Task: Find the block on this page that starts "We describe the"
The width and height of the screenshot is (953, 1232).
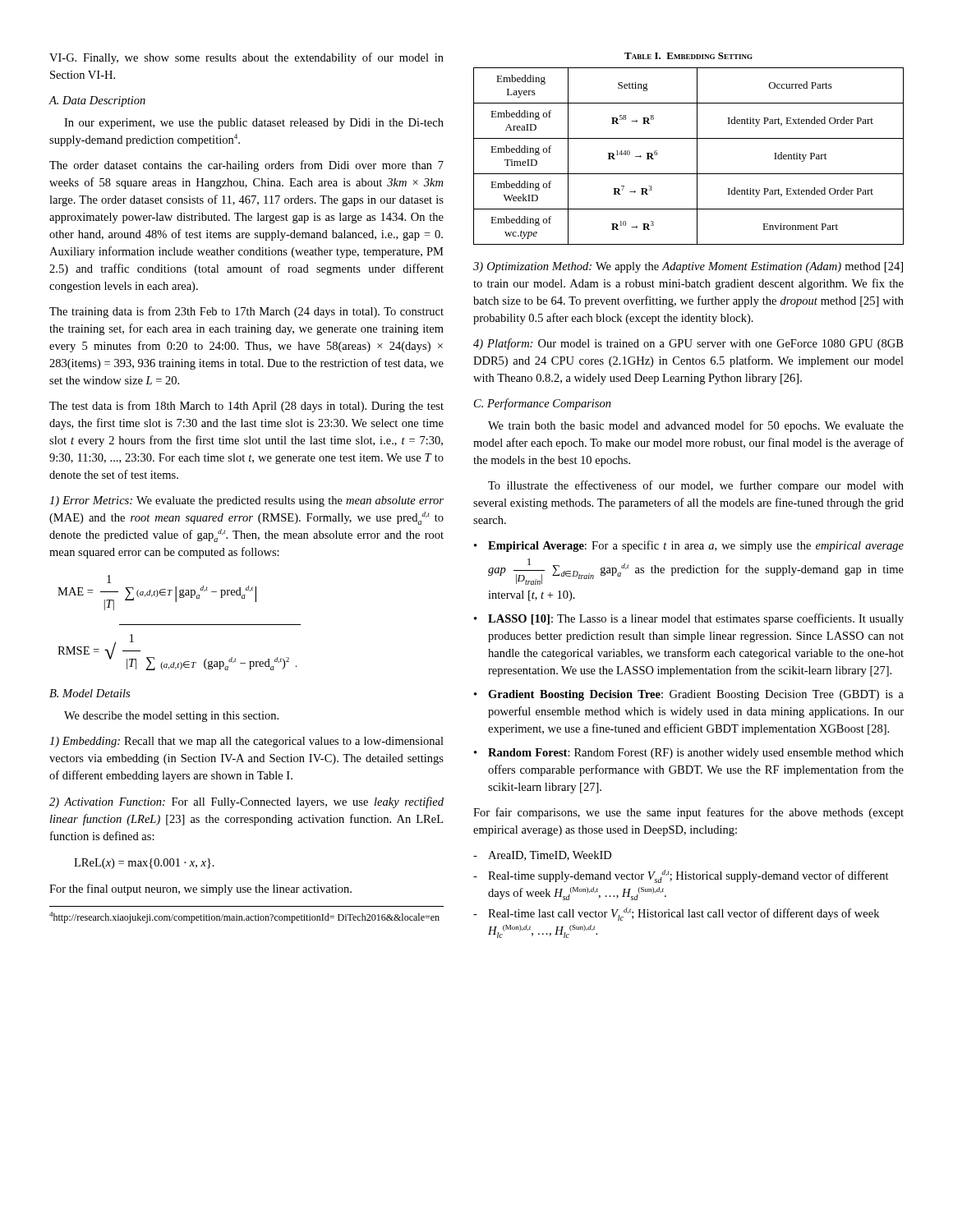Action: point(246,716)
